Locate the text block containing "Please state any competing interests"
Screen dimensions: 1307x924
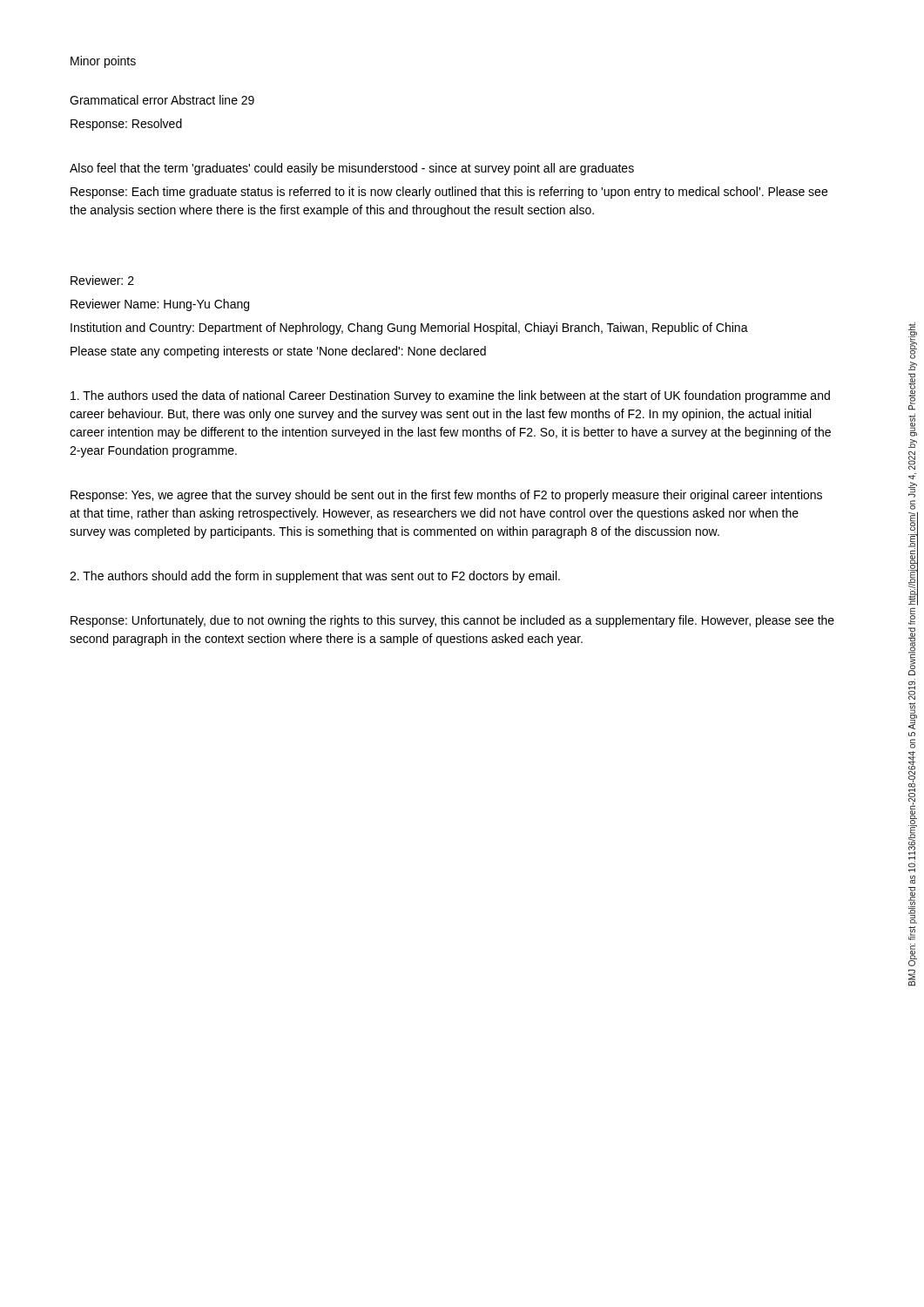click(x=278, y=351)
